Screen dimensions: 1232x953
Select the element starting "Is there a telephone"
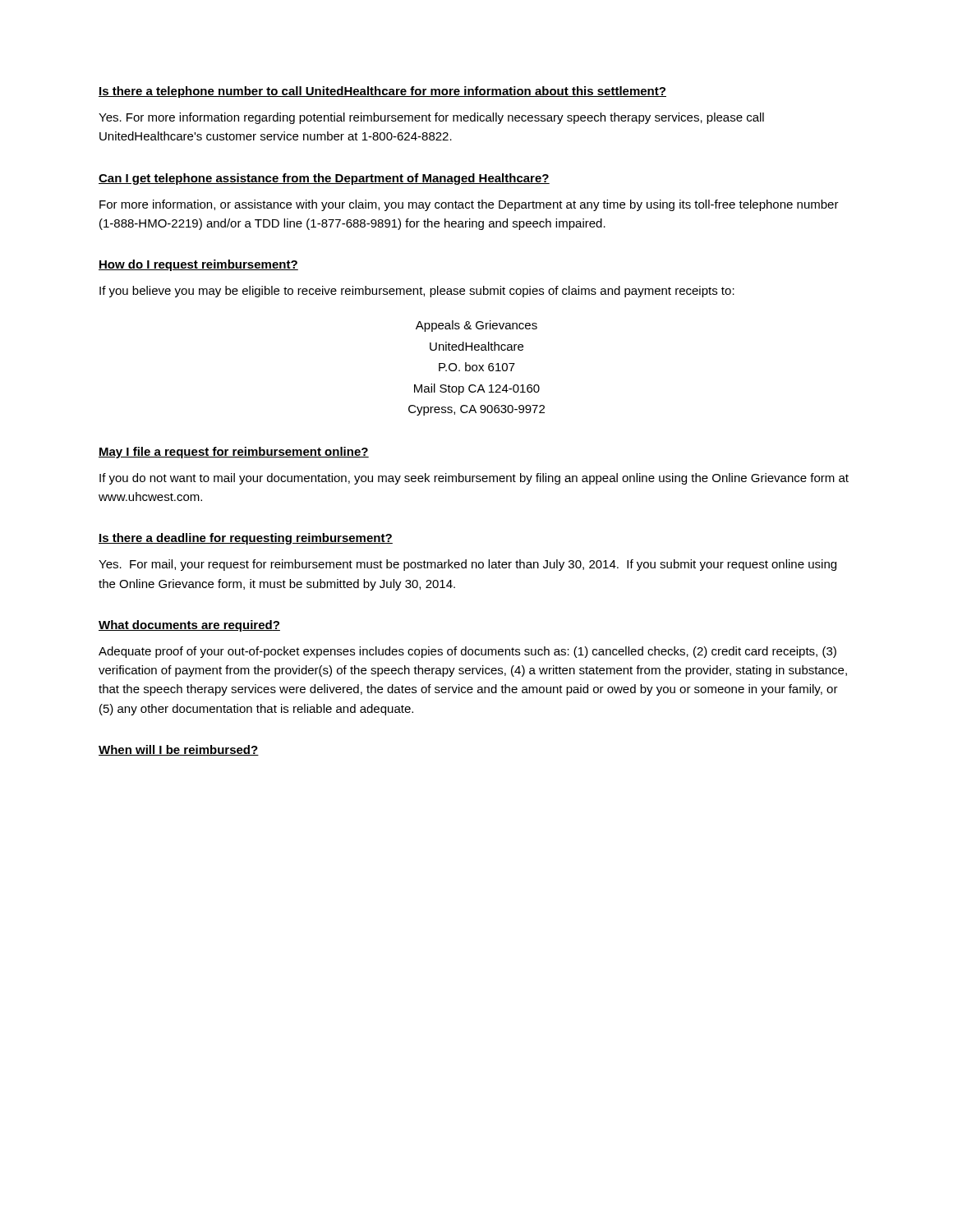point(382,91)
